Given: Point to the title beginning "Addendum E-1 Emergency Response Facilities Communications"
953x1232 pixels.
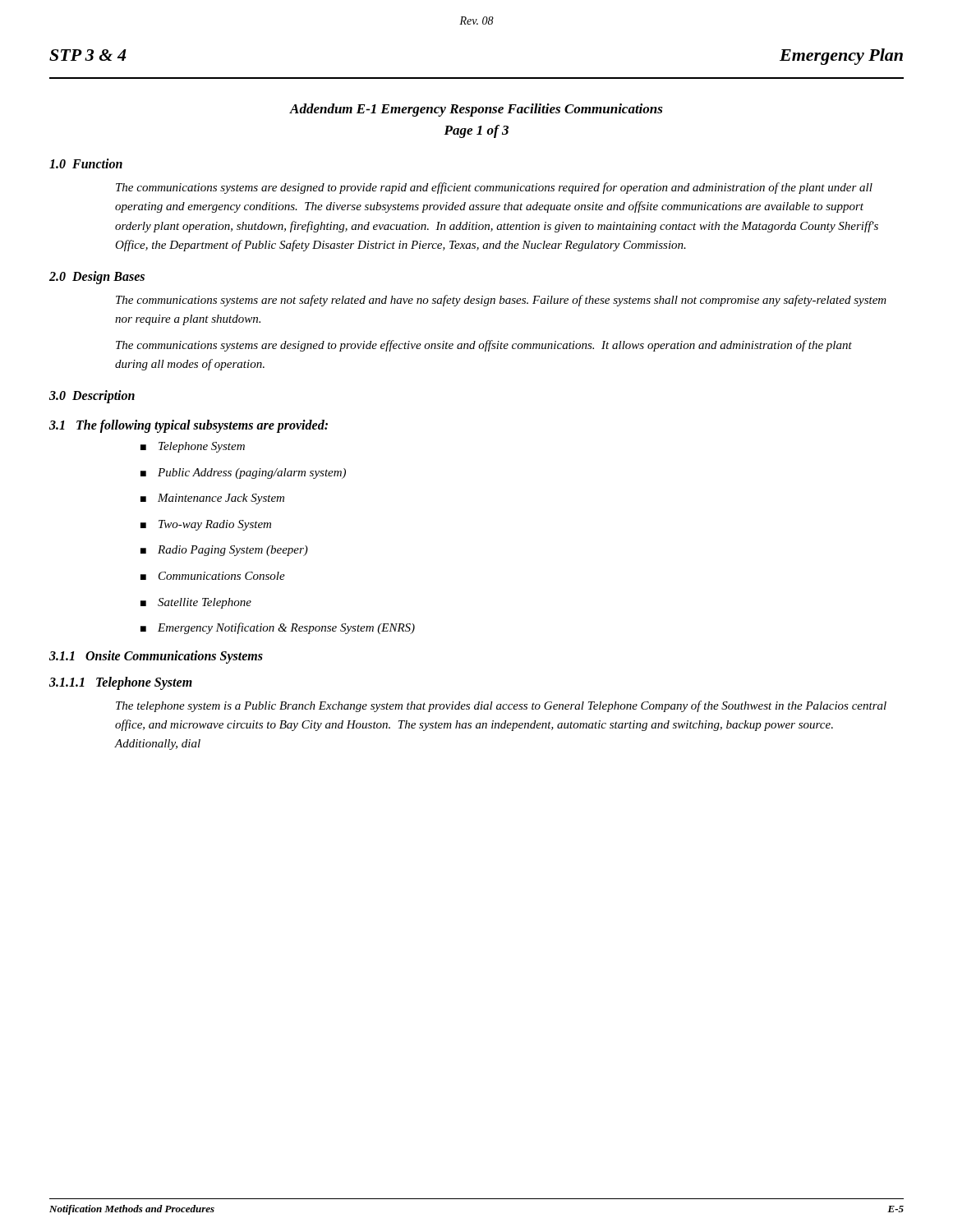Looking at the screenshot, I should (476, 120).
